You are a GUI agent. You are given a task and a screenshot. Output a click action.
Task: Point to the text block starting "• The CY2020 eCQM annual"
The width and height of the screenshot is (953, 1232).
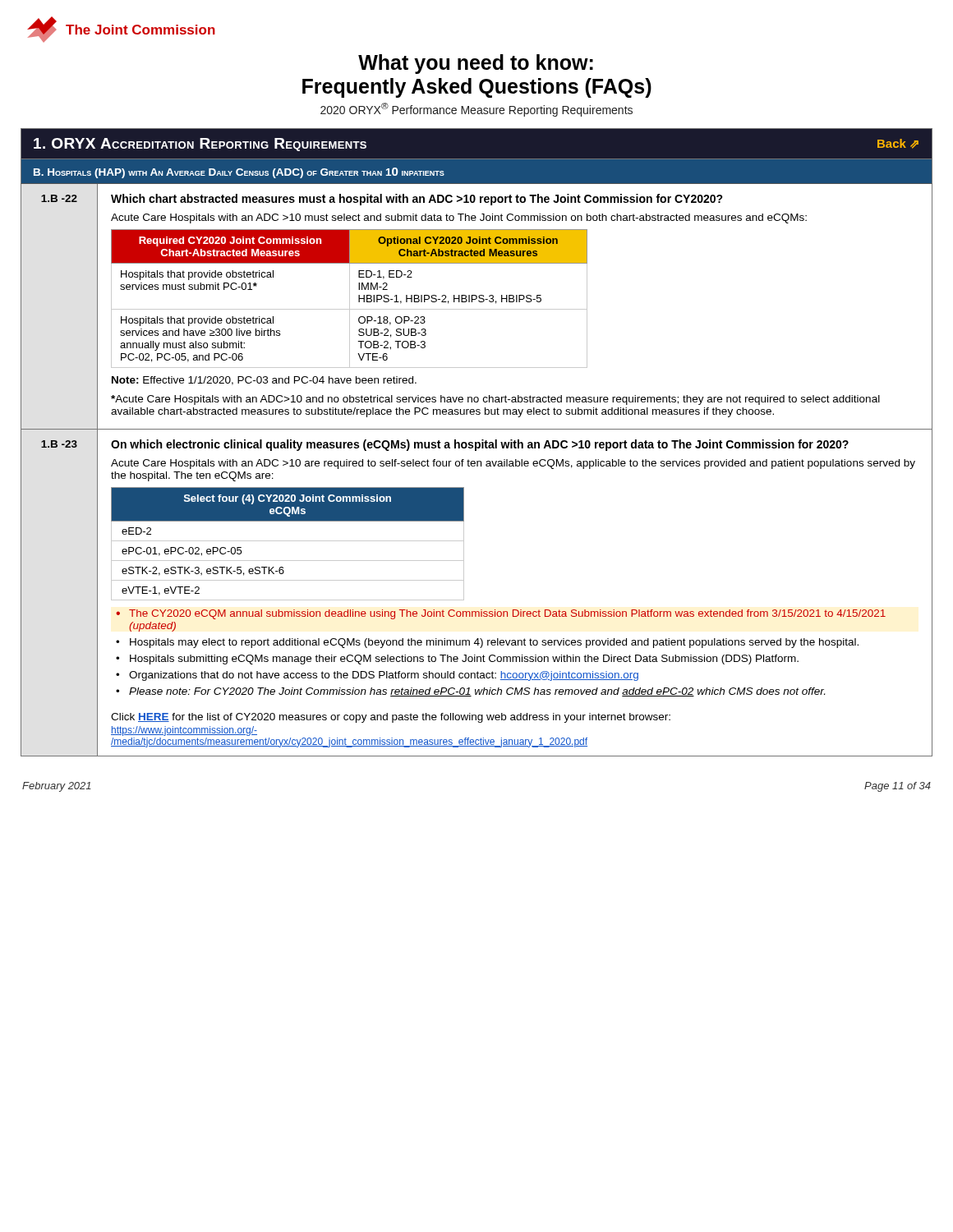pyautogui.click(x=501, y=619)
